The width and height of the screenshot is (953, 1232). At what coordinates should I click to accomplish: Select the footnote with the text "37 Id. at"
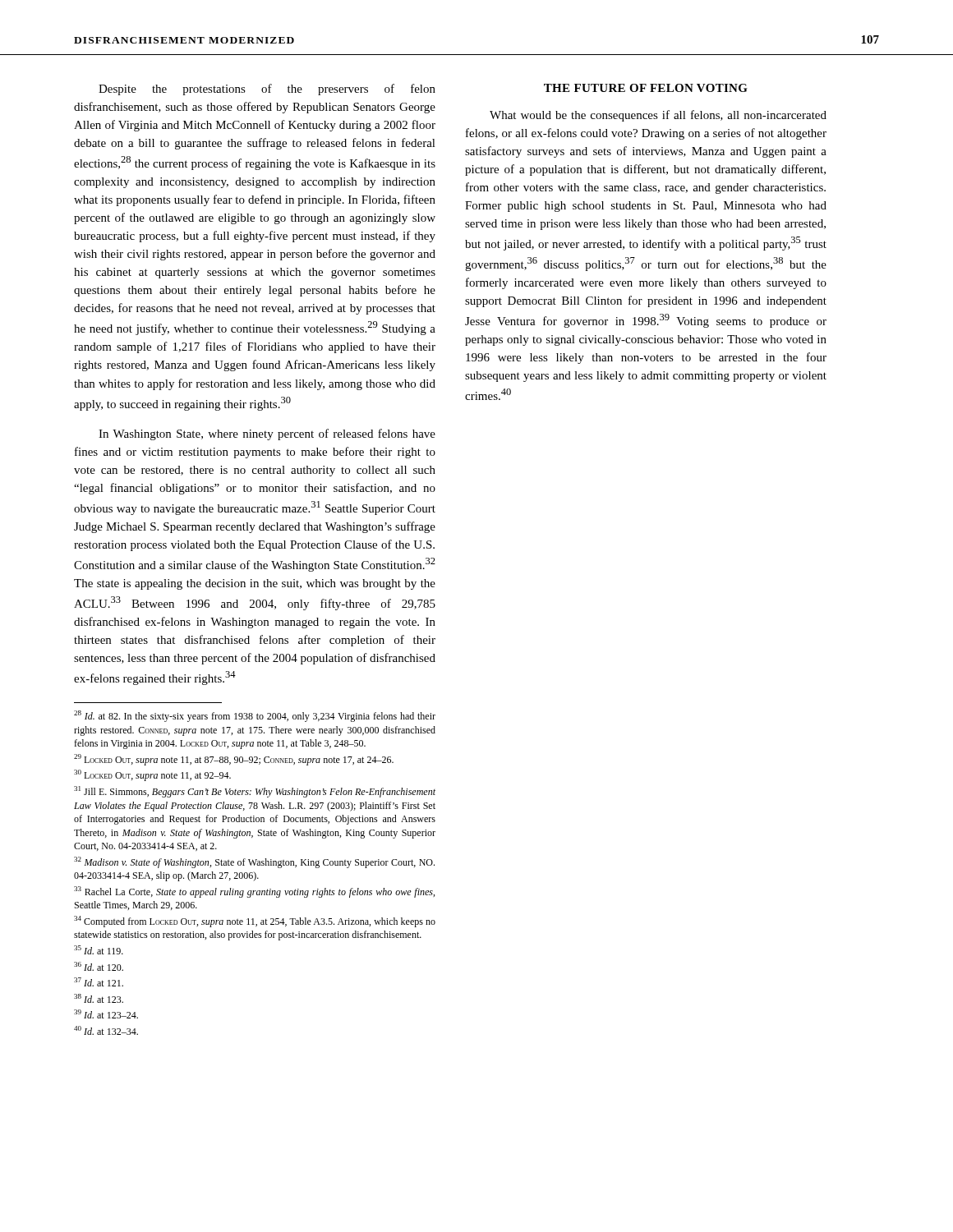pyautogui.click(x=99, y=983)
